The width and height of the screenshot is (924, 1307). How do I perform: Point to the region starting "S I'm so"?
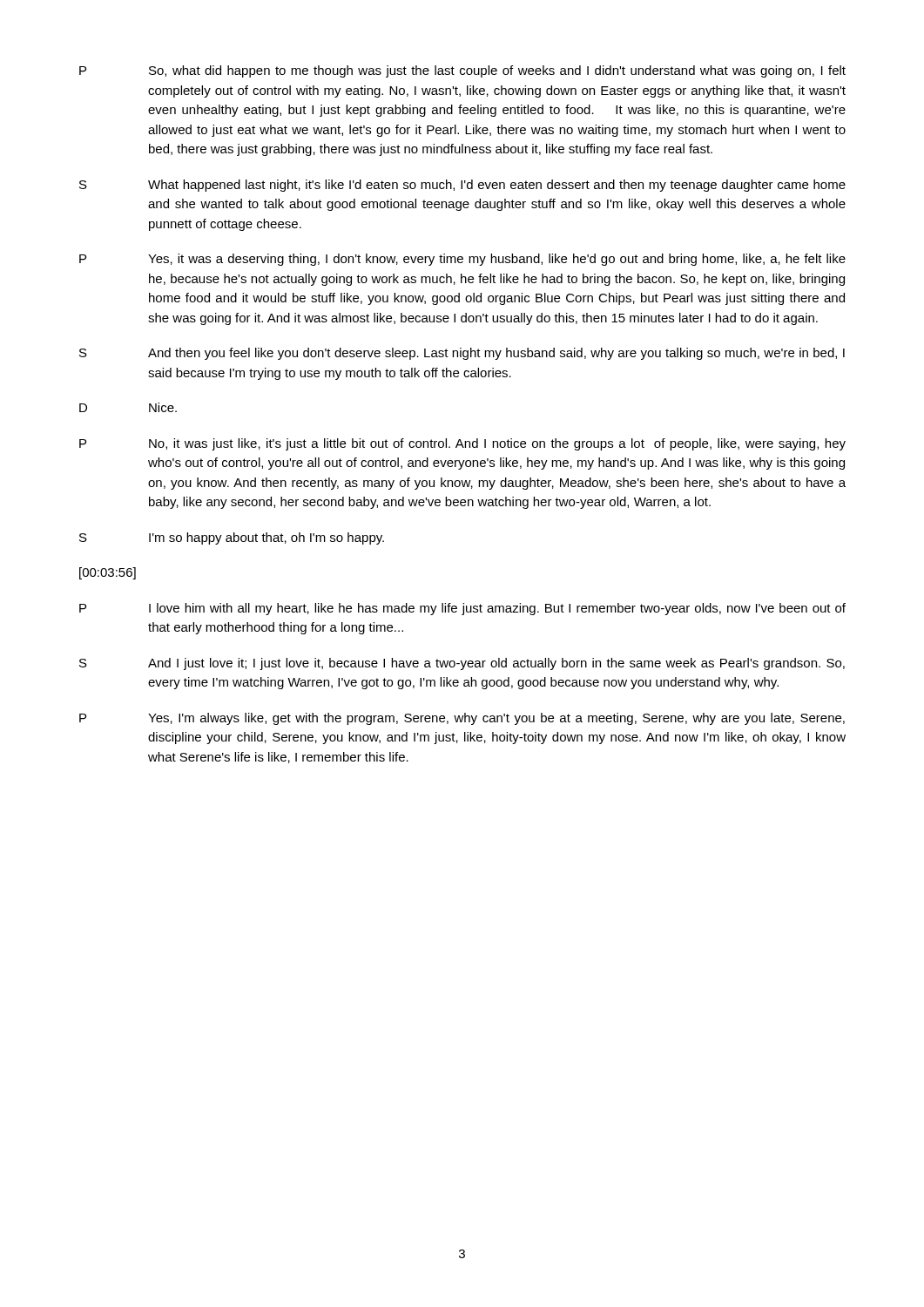click(x=232, y=538)
